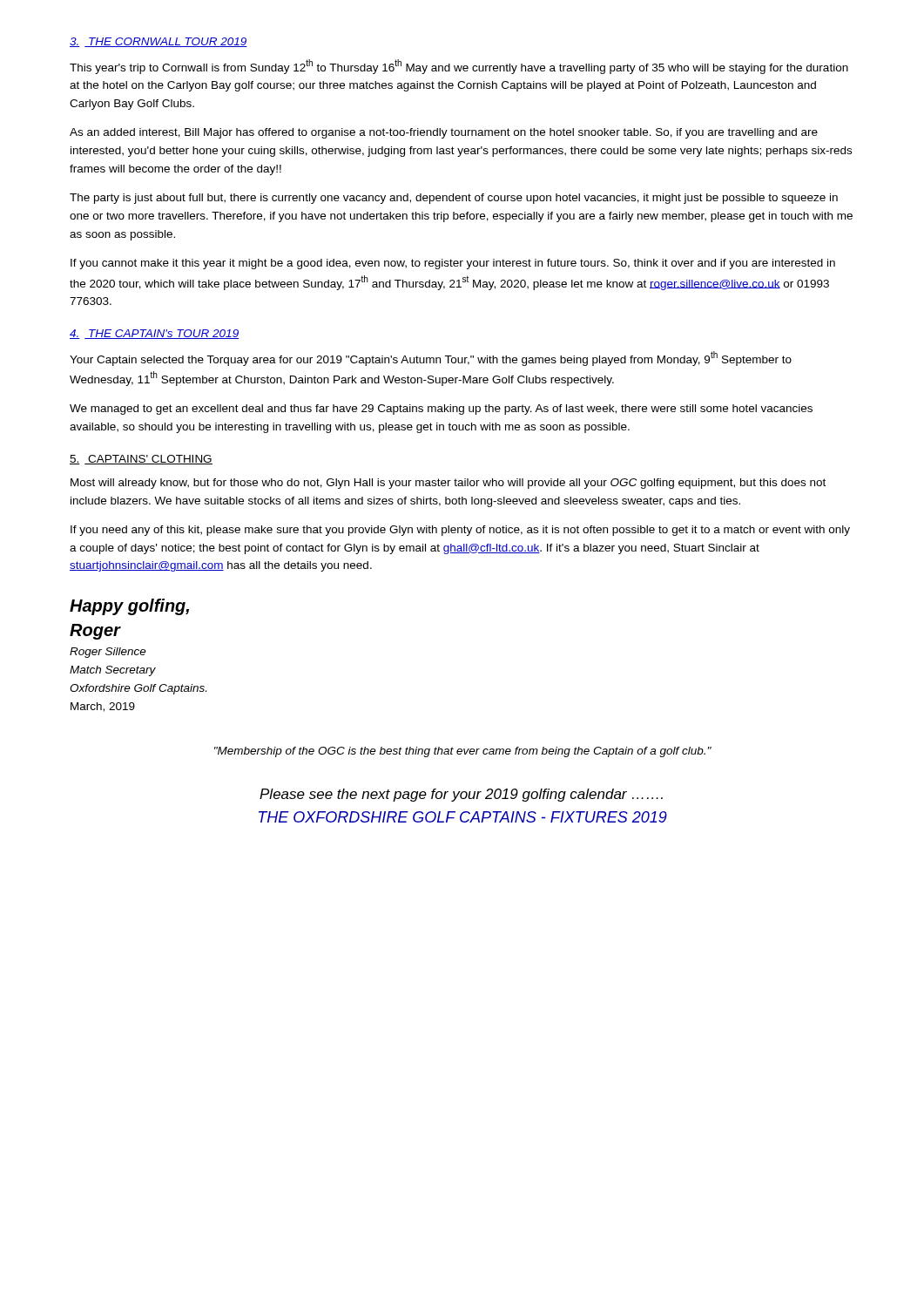Navigate to the text starting "3. THE CORNWALL TOUR"

(x=158, y=41)
